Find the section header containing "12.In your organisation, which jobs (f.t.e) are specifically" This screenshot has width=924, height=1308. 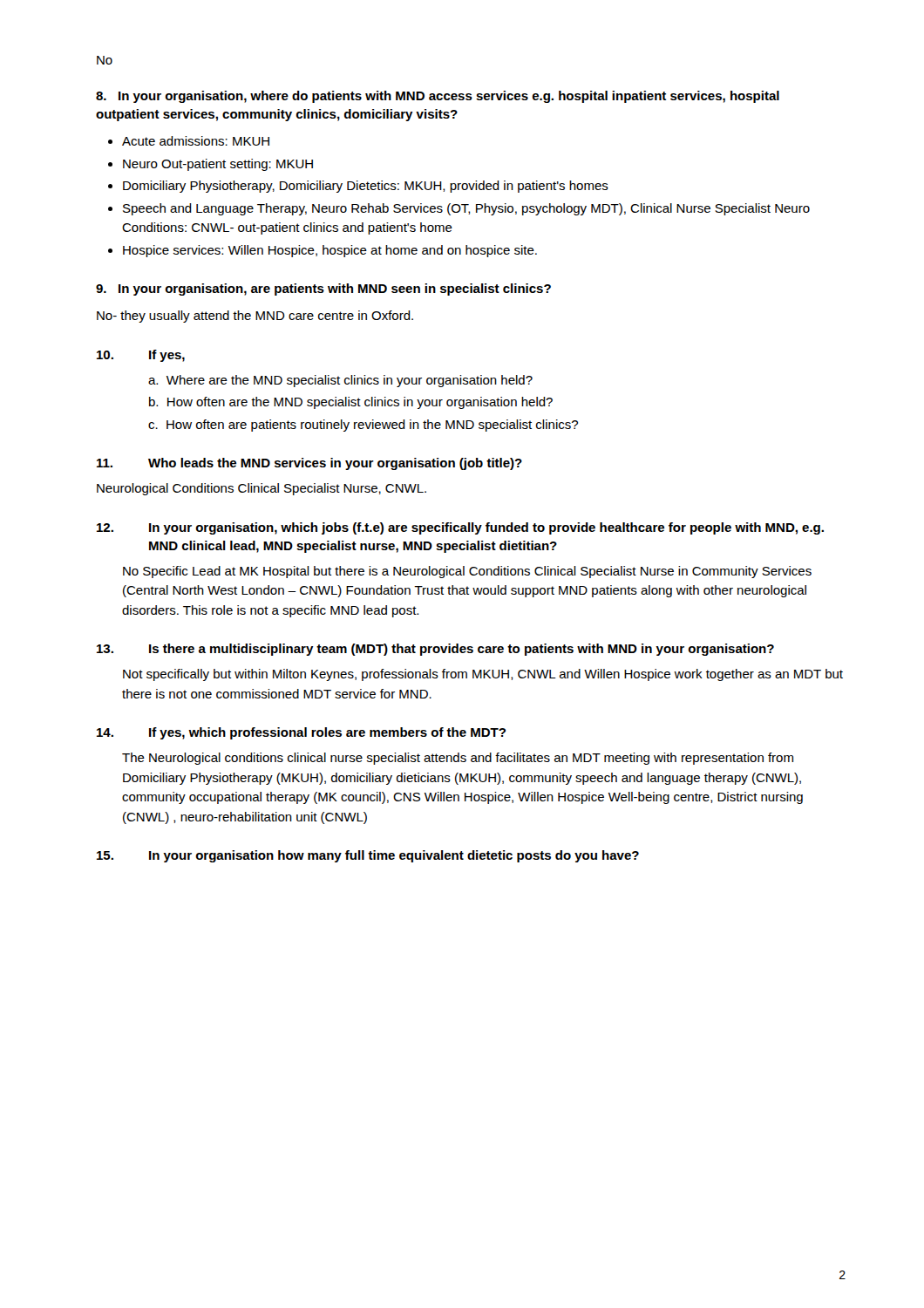pyautogui.click(x=471, y=536)
